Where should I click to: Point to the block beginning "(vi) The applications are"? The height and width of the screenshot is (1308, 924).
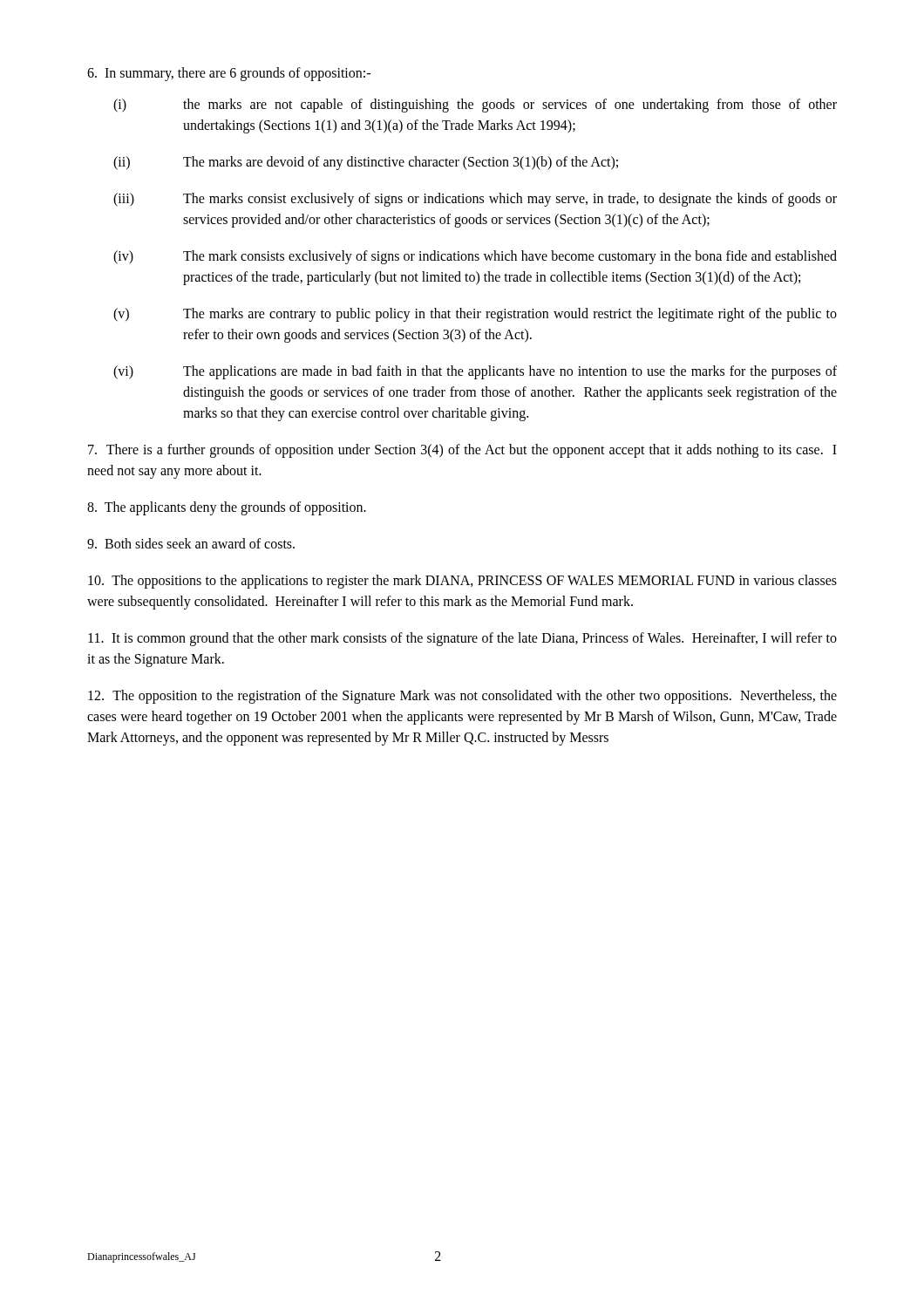click(462, 392)
